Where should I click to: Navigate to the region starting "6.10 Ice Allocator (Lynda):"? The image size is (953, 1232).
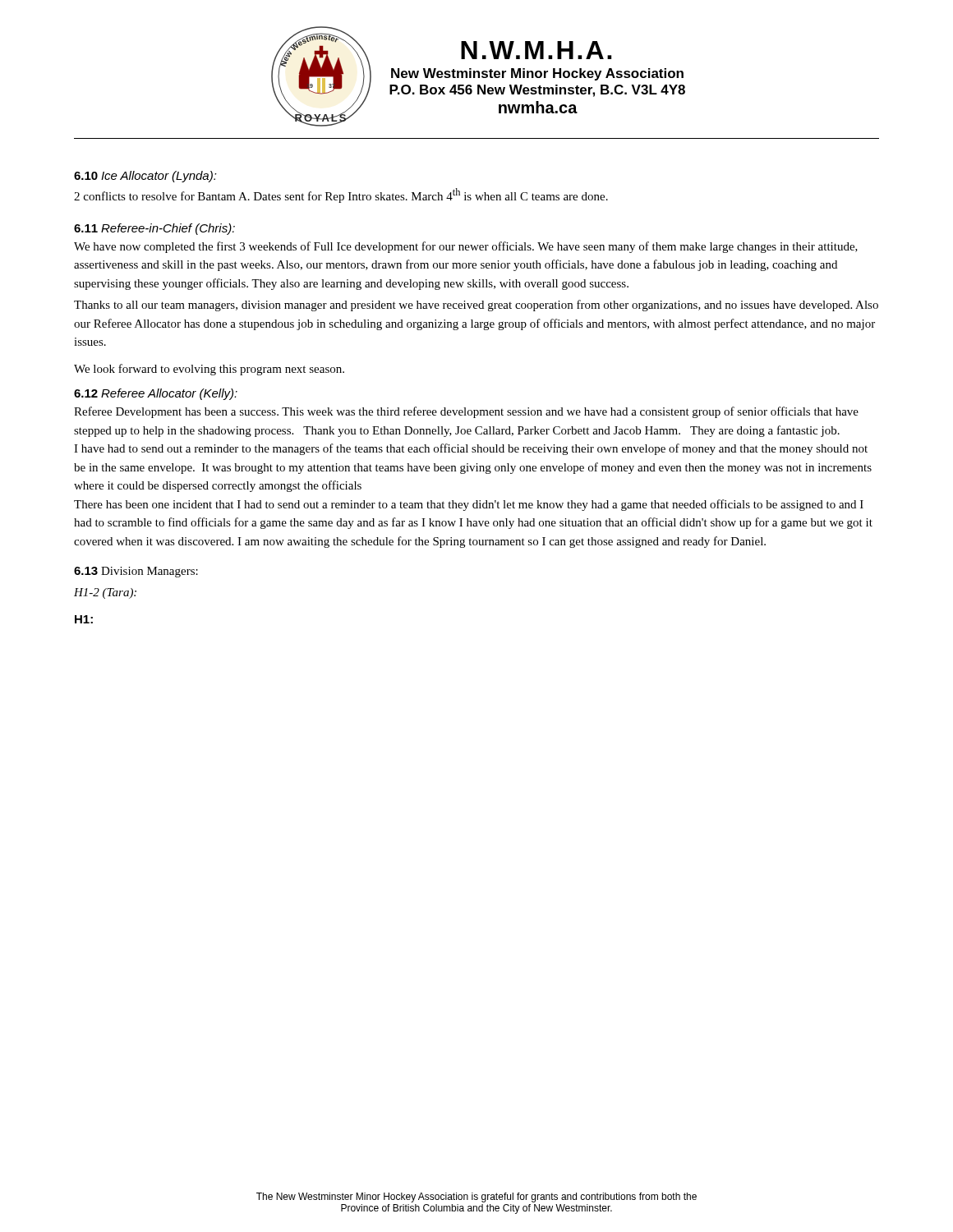pyautogui.click(x=145, y=175)
